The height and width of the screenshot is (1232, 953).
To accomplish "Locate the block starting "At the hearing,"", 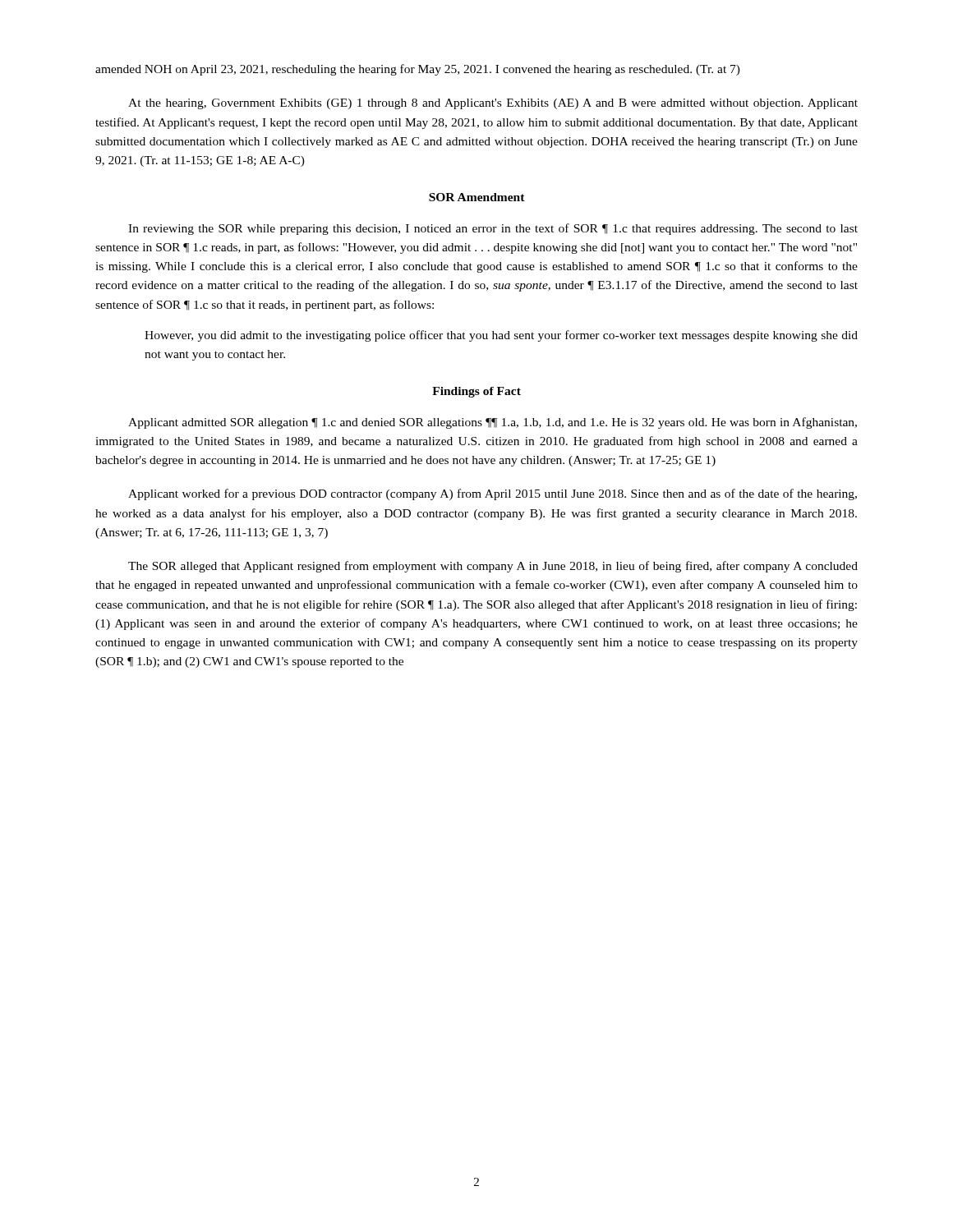I will pos(476,131).
